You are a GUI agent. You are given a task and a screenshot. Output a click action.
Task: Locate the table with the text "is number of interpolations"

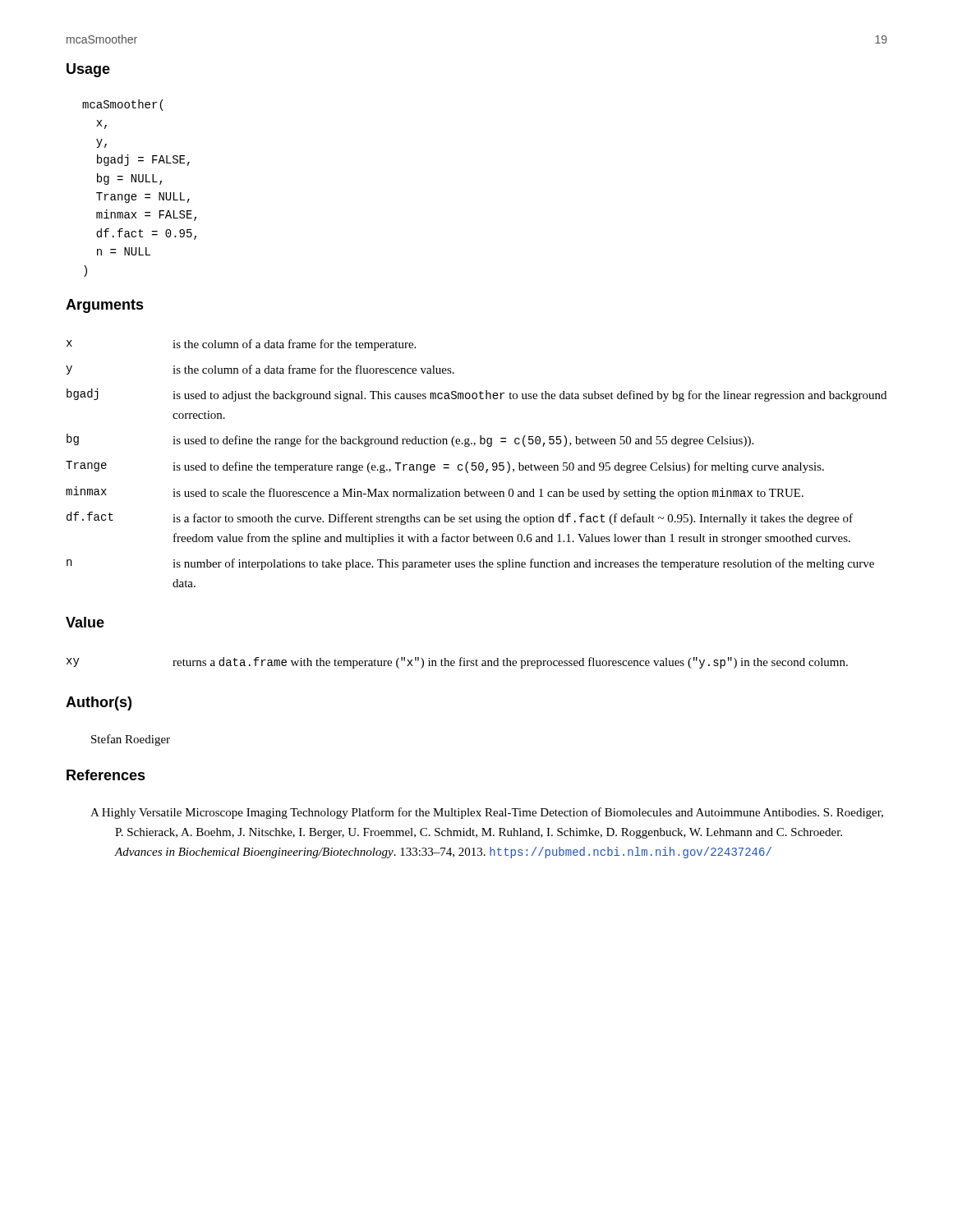[x=476, y=464]
